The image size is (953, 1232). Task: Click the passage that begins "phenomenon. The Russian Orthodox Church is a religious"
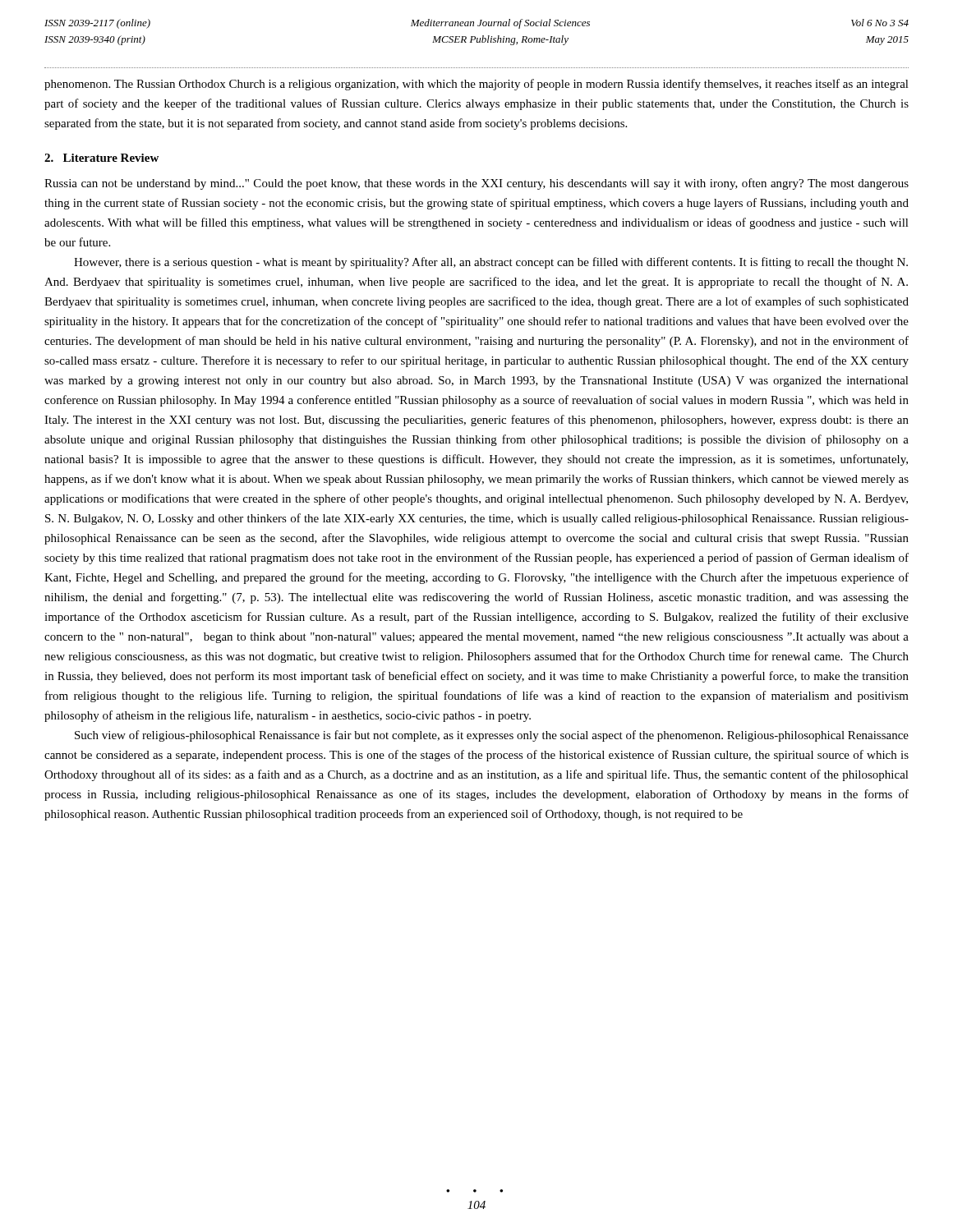tap(476, 103)
